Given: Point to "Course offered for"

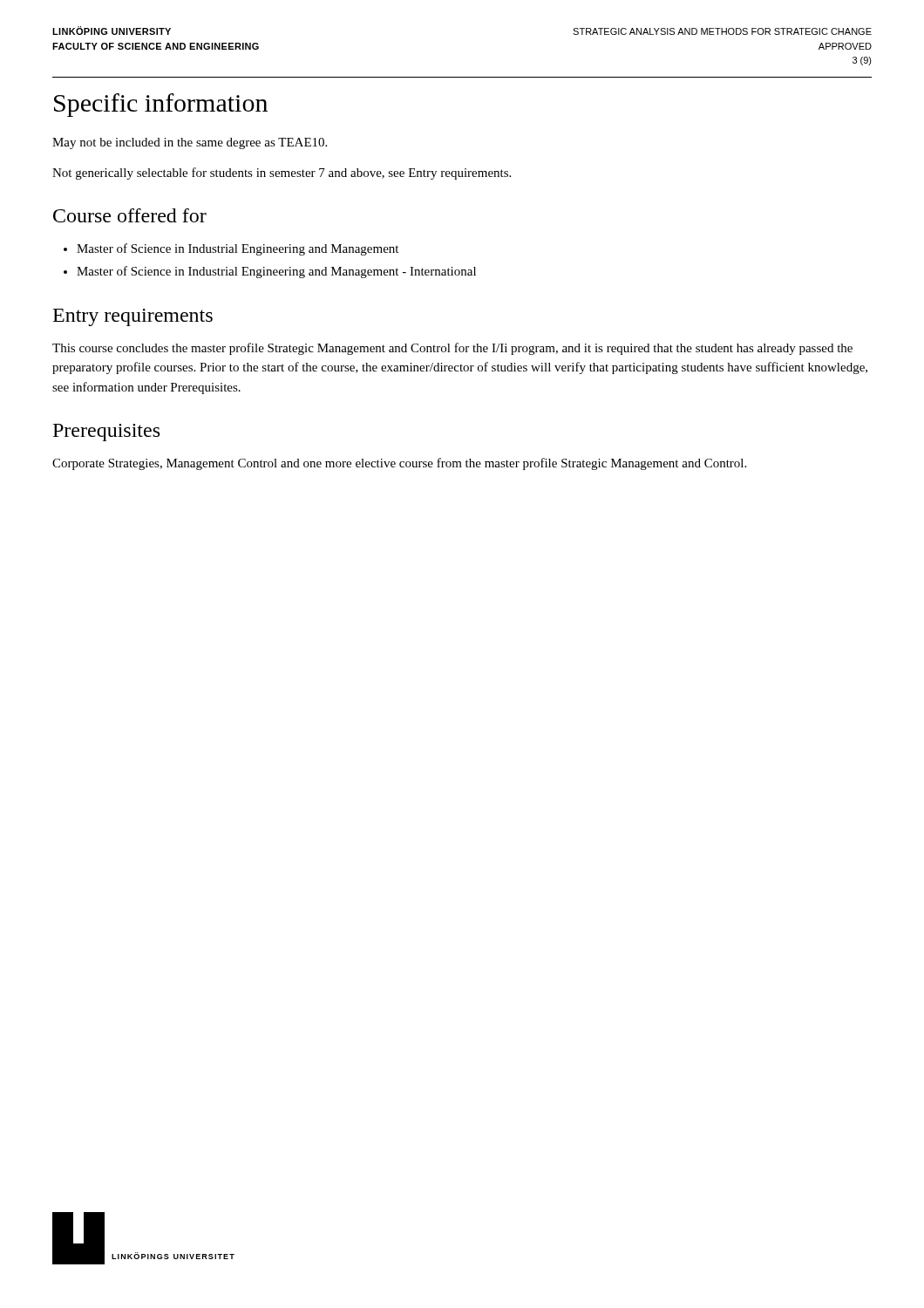Looking at the screenshot, I should coord(130,215).
